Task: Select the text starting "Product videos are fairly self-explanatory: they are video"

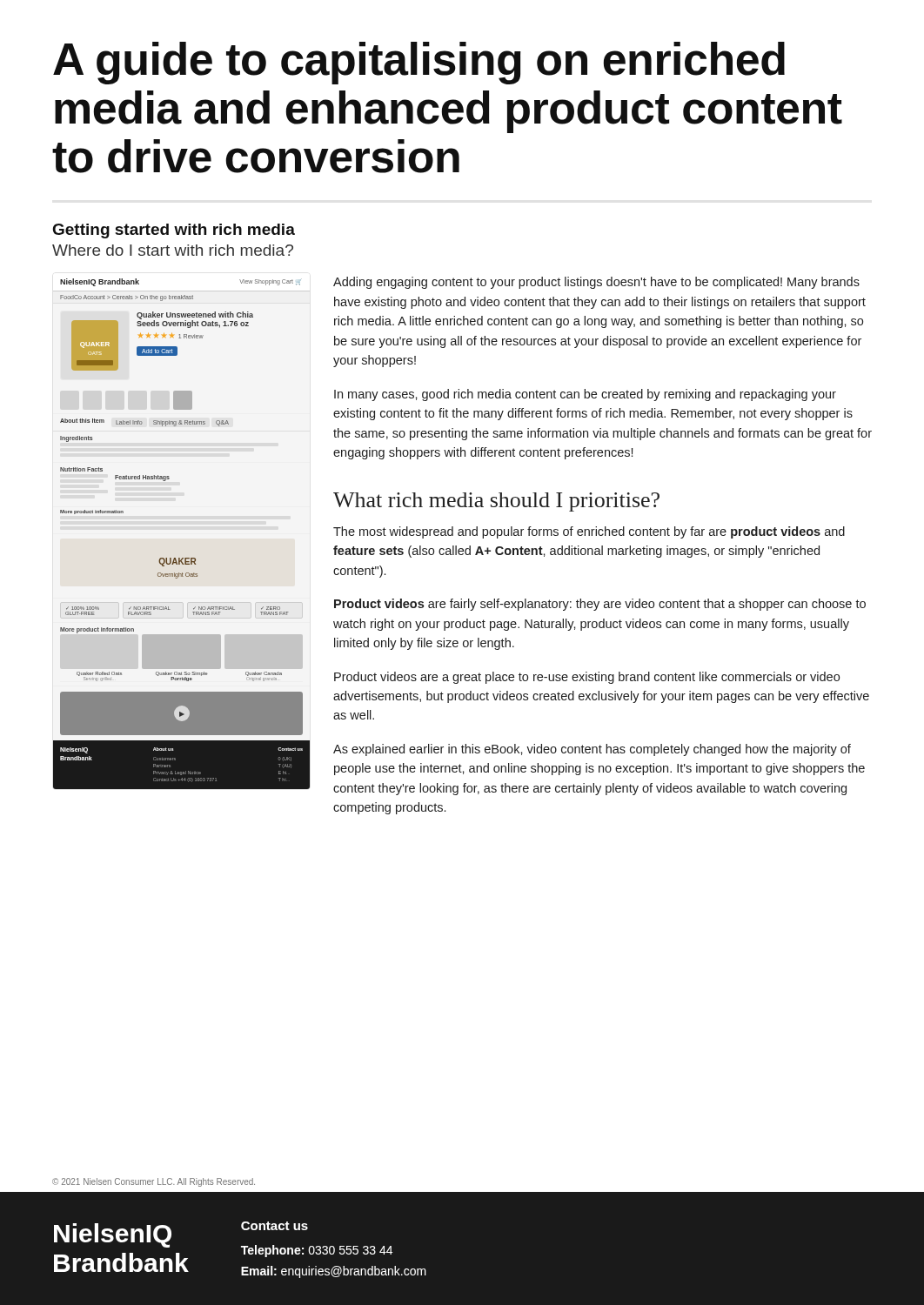Action: tap(600, 623)
